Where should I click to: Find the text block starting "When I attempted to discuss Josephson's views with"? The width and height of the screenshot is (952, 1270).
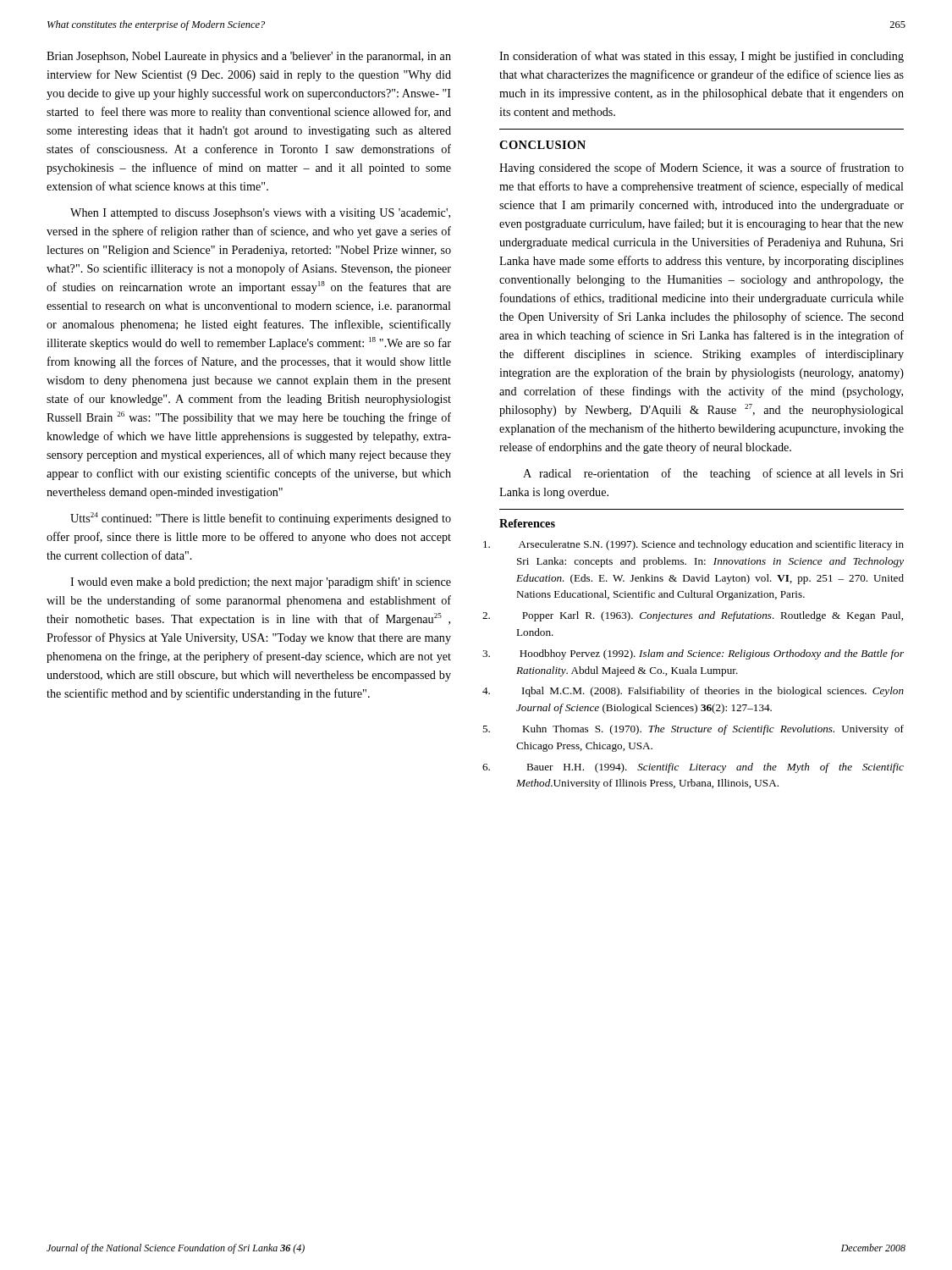click(249, 352)
